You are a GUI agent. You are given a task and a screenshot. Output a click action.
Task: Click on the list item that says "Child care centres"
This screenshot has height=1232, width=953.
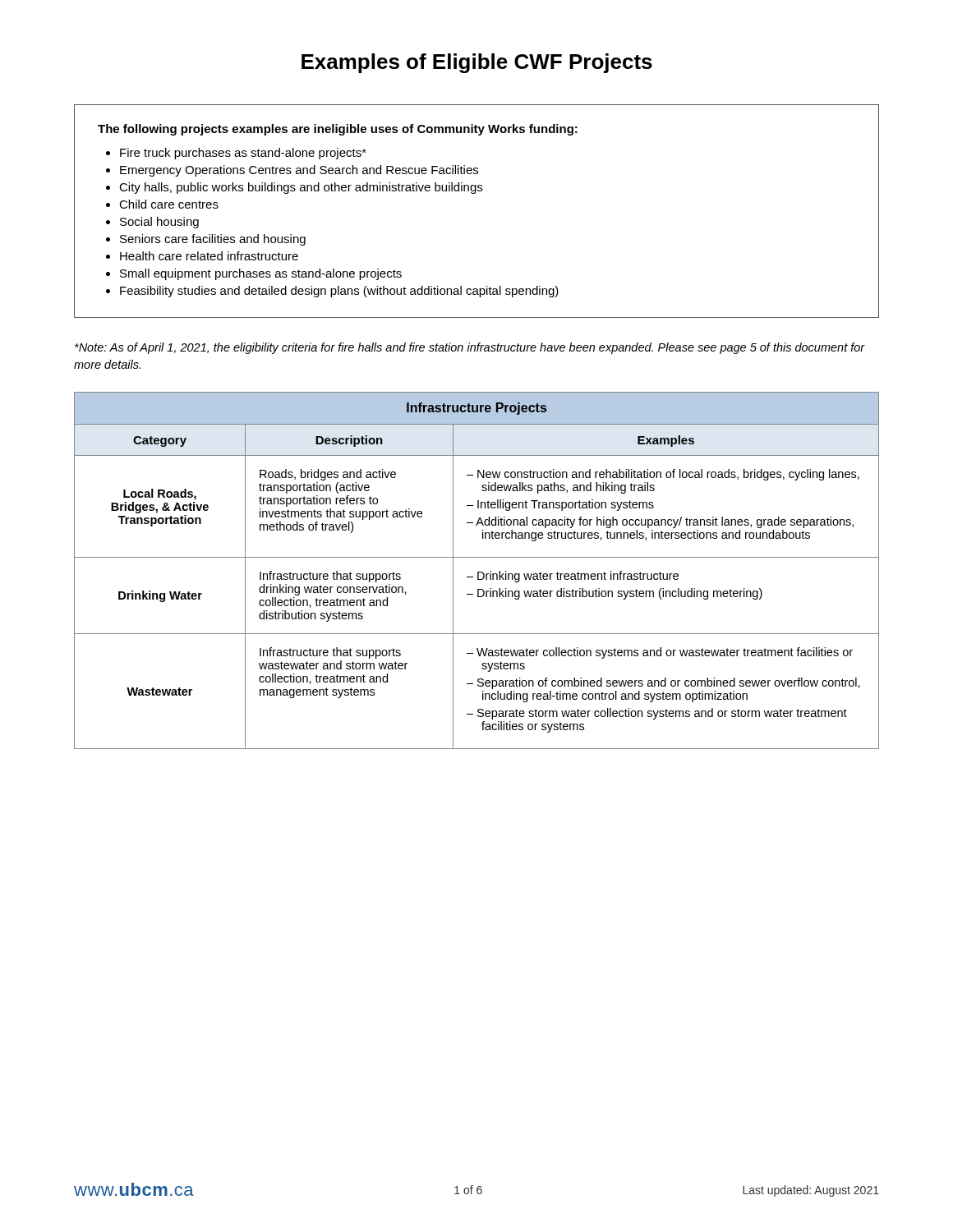(169, 204)
